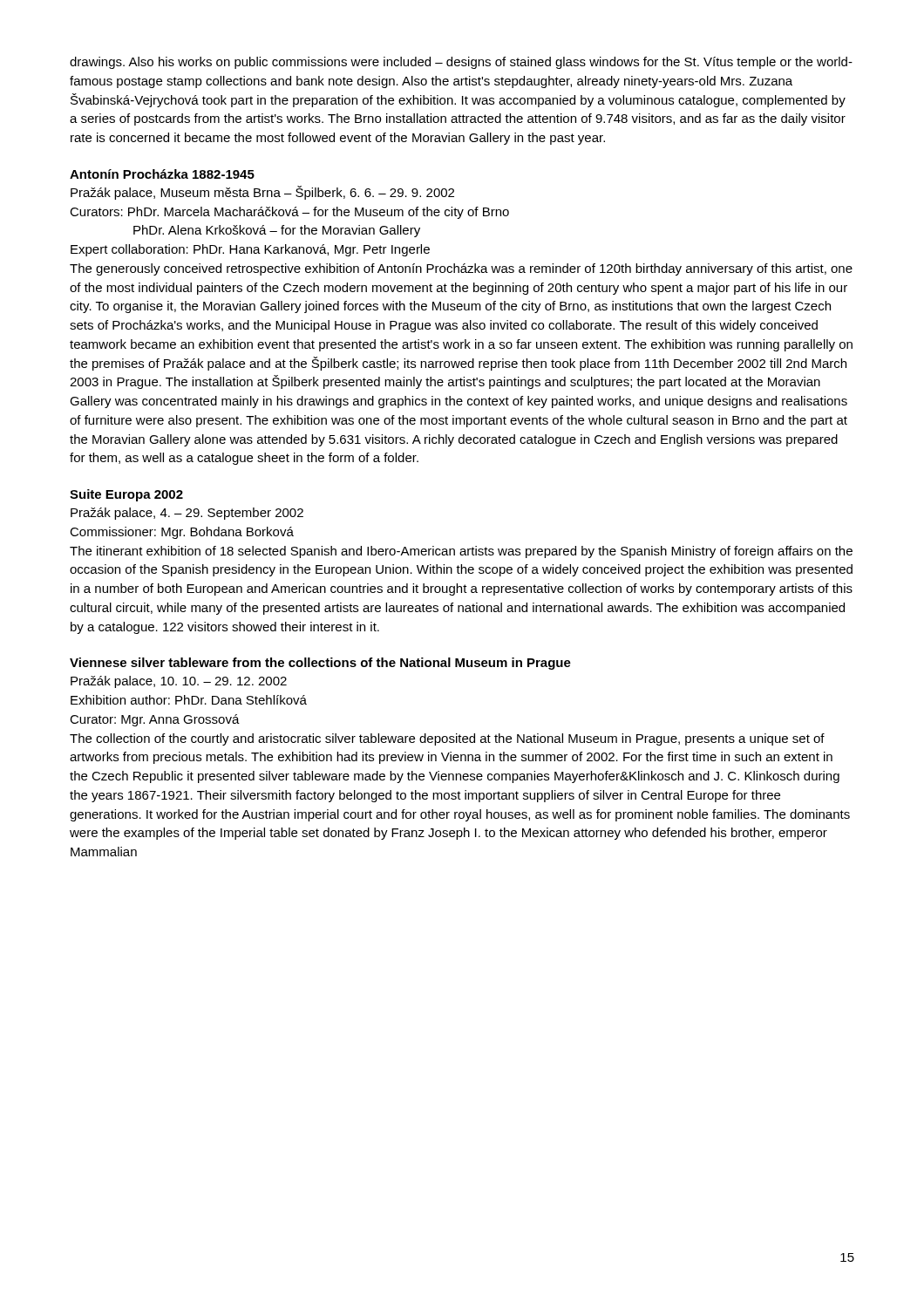924x1308 pixels.
Task: Click on the text starting "drawings. Also his works on"
Action: tap(462, 100)
